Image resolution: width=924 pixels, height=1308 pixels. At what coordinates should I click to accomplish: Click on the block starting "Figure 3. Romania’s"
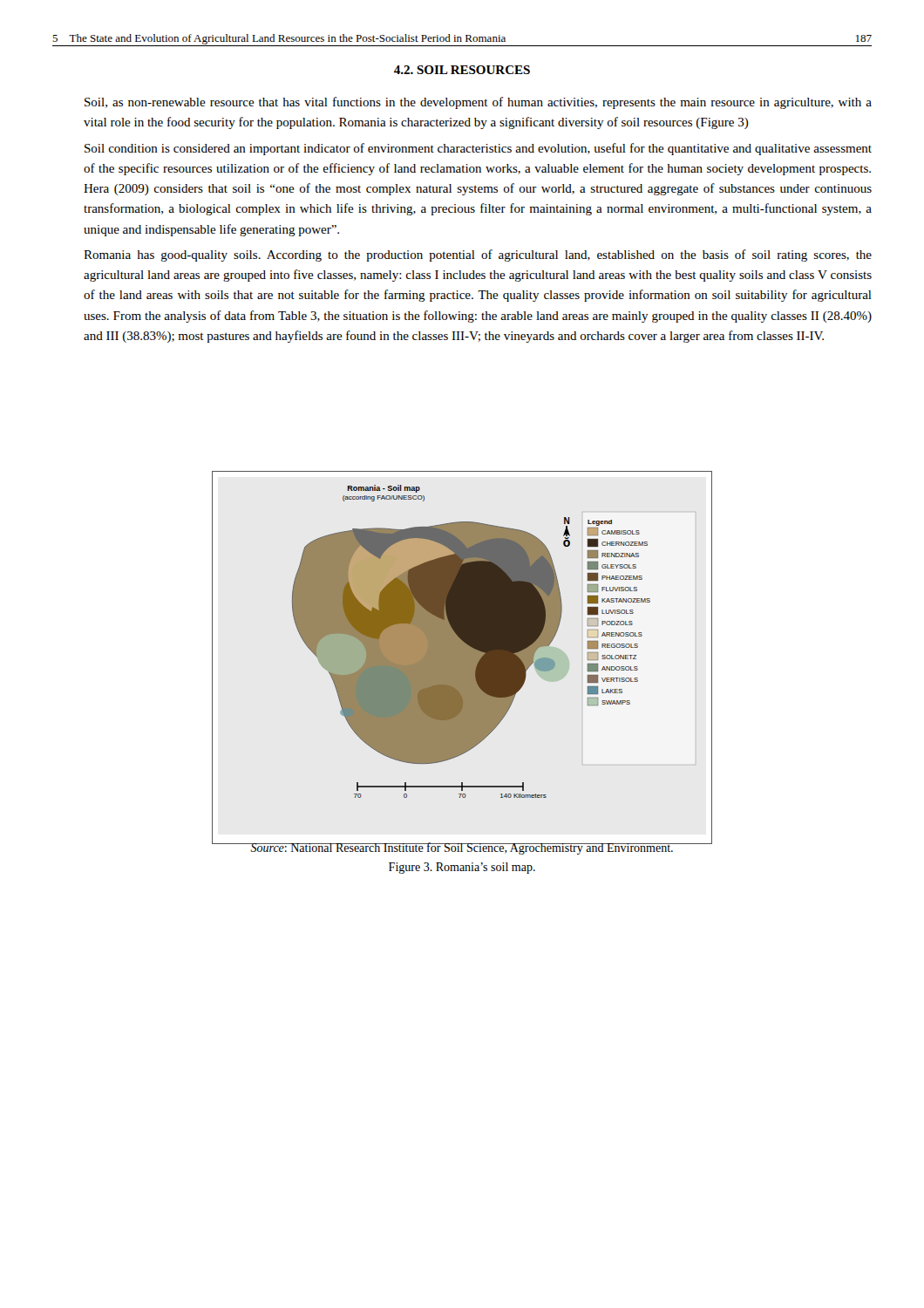point(462,867)
